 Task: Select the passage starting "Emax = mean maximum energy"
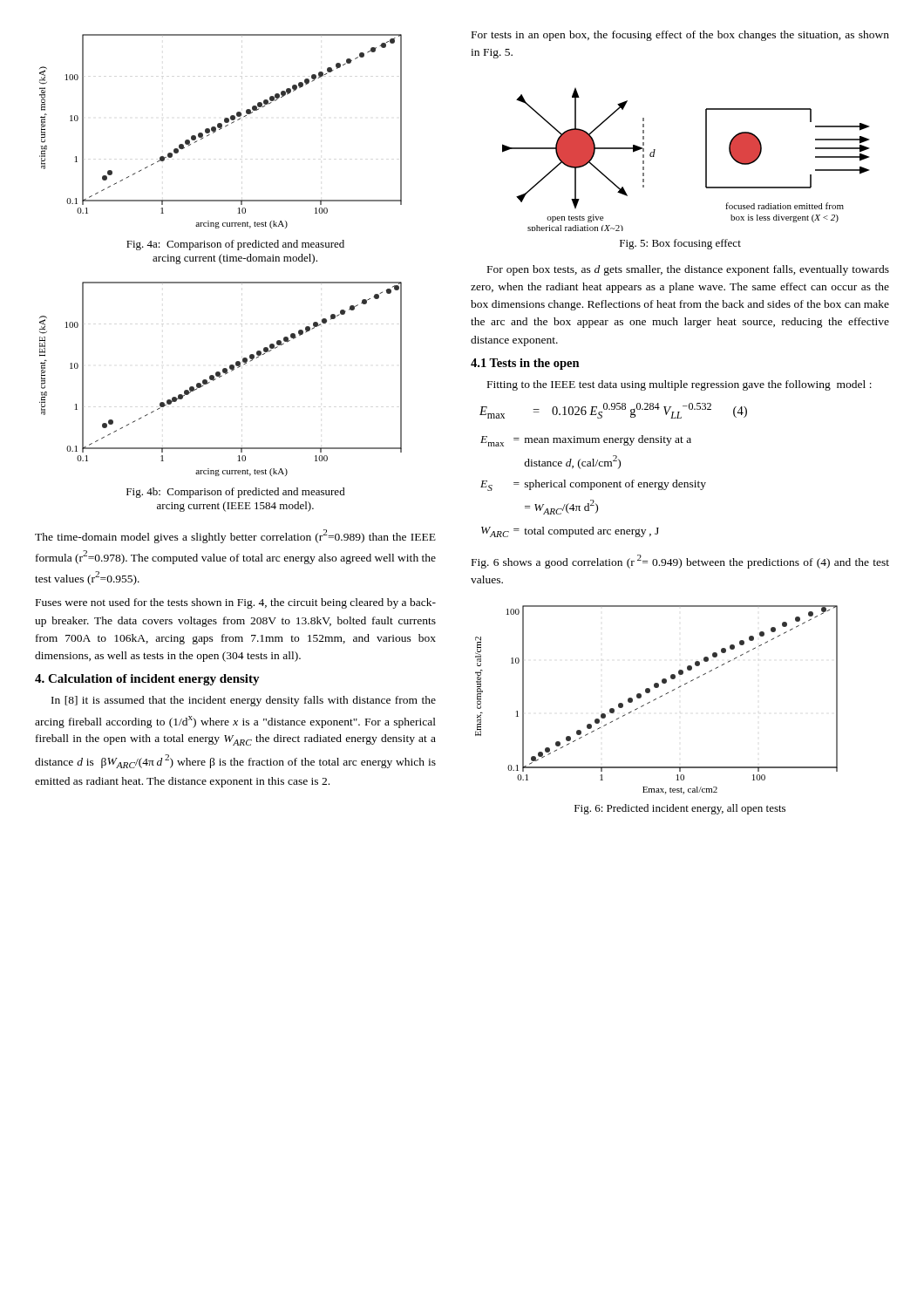(x=593, y=486)
